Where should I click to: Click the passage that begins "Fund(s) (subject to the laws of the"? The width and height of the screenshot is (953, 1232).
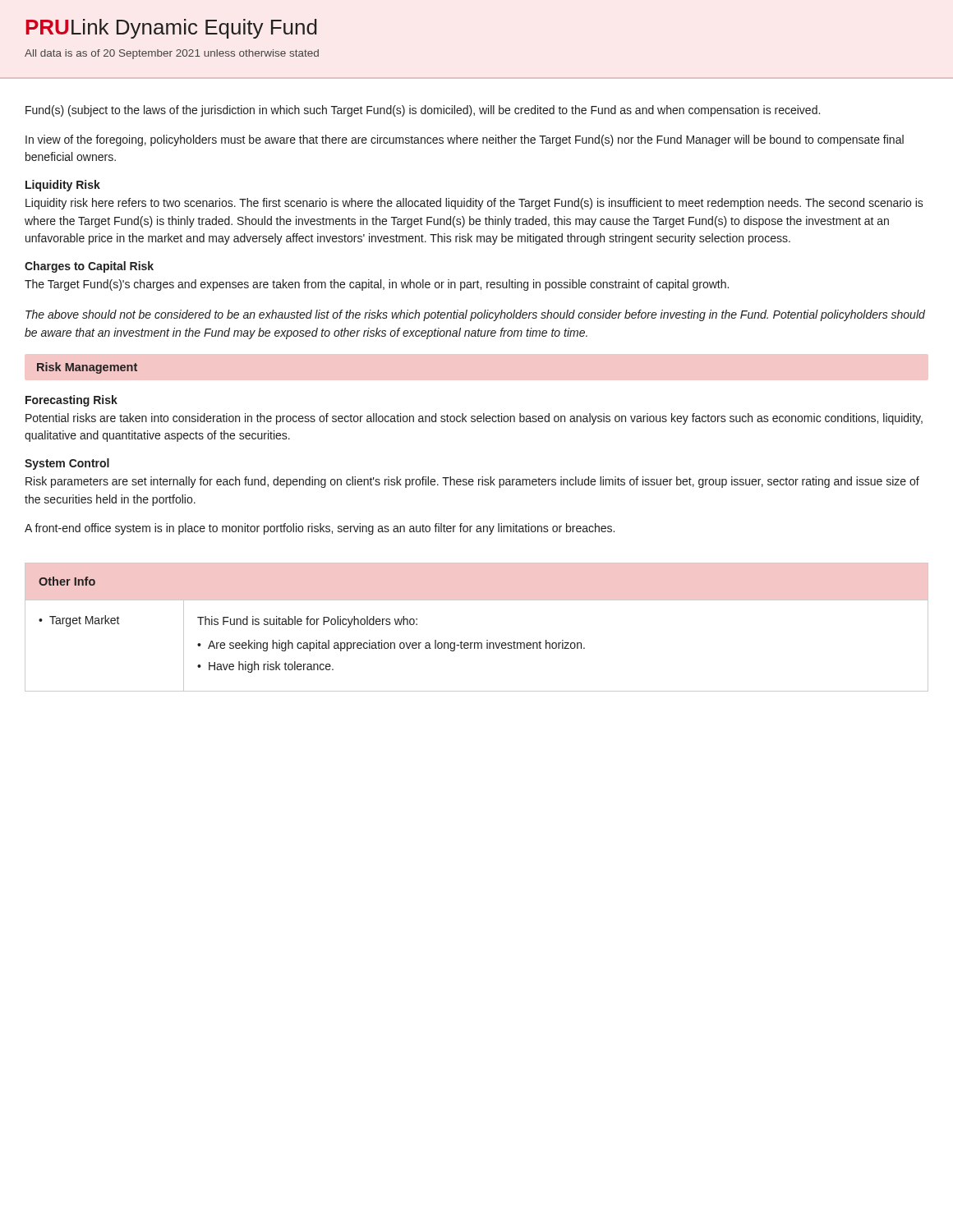coord(423,110)
